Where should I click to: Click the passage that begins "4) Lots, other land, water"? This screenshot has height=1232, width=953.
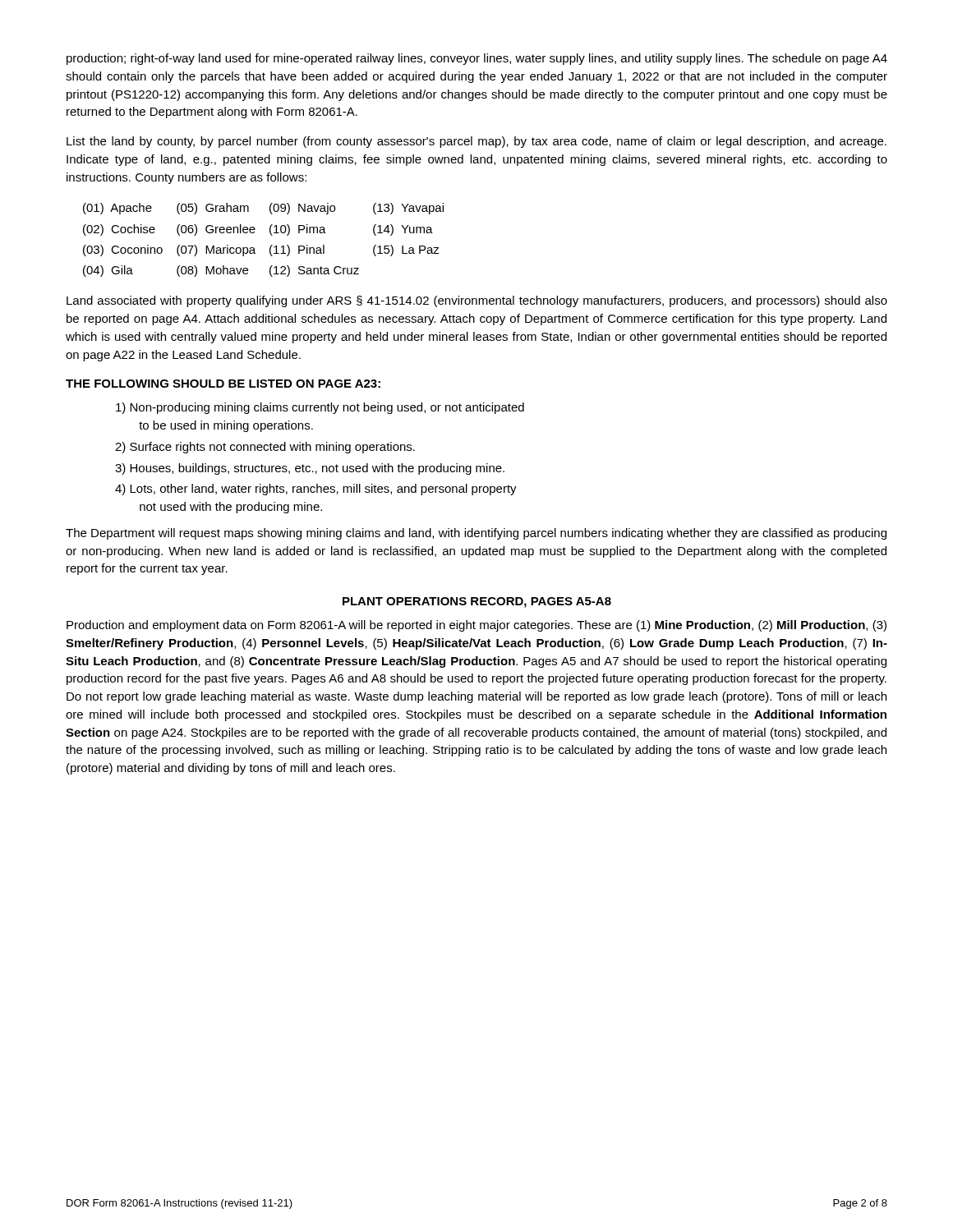(x=316, y=497)
